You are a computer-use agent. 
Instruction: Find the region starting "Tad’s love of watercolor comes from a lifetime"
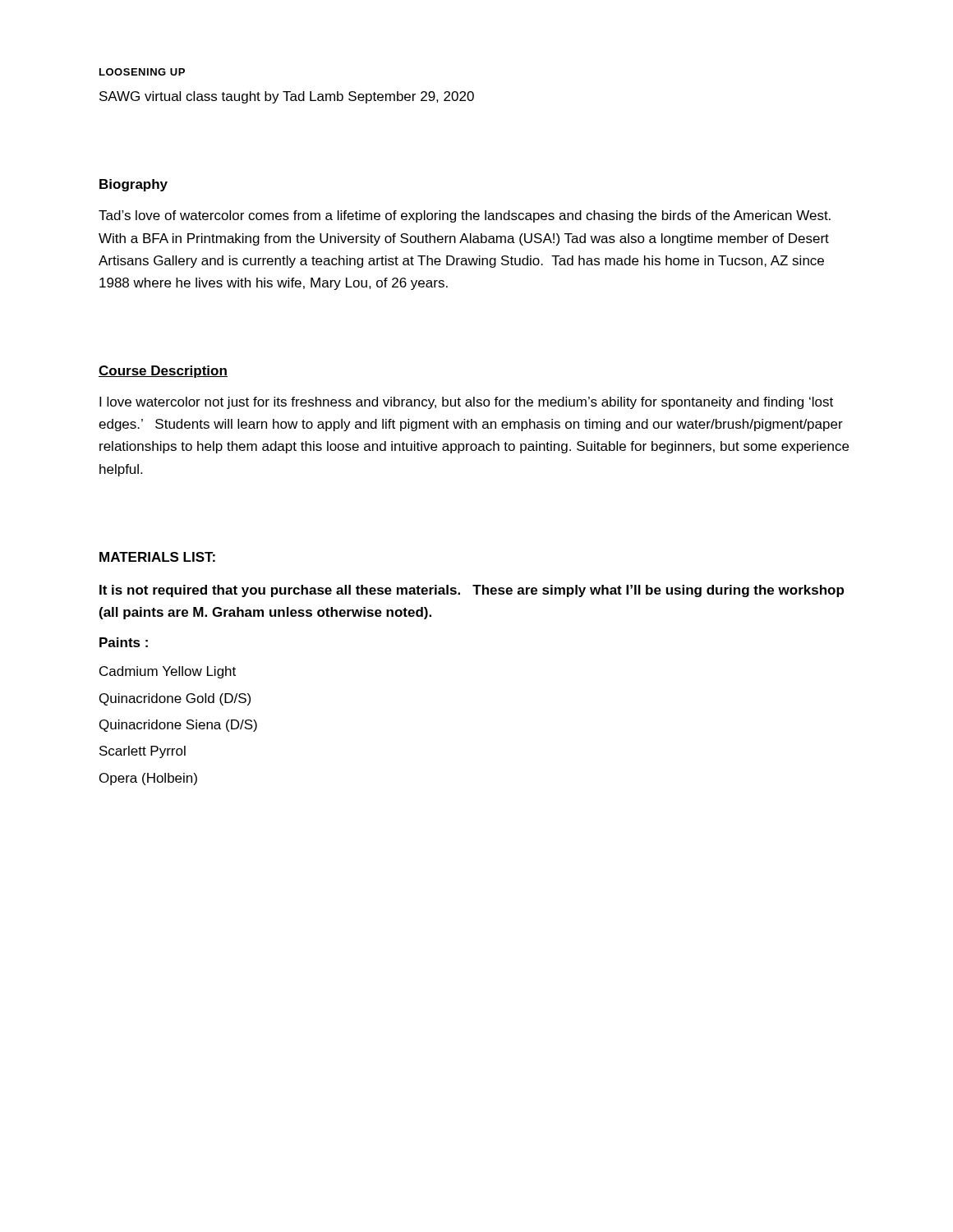467,249
